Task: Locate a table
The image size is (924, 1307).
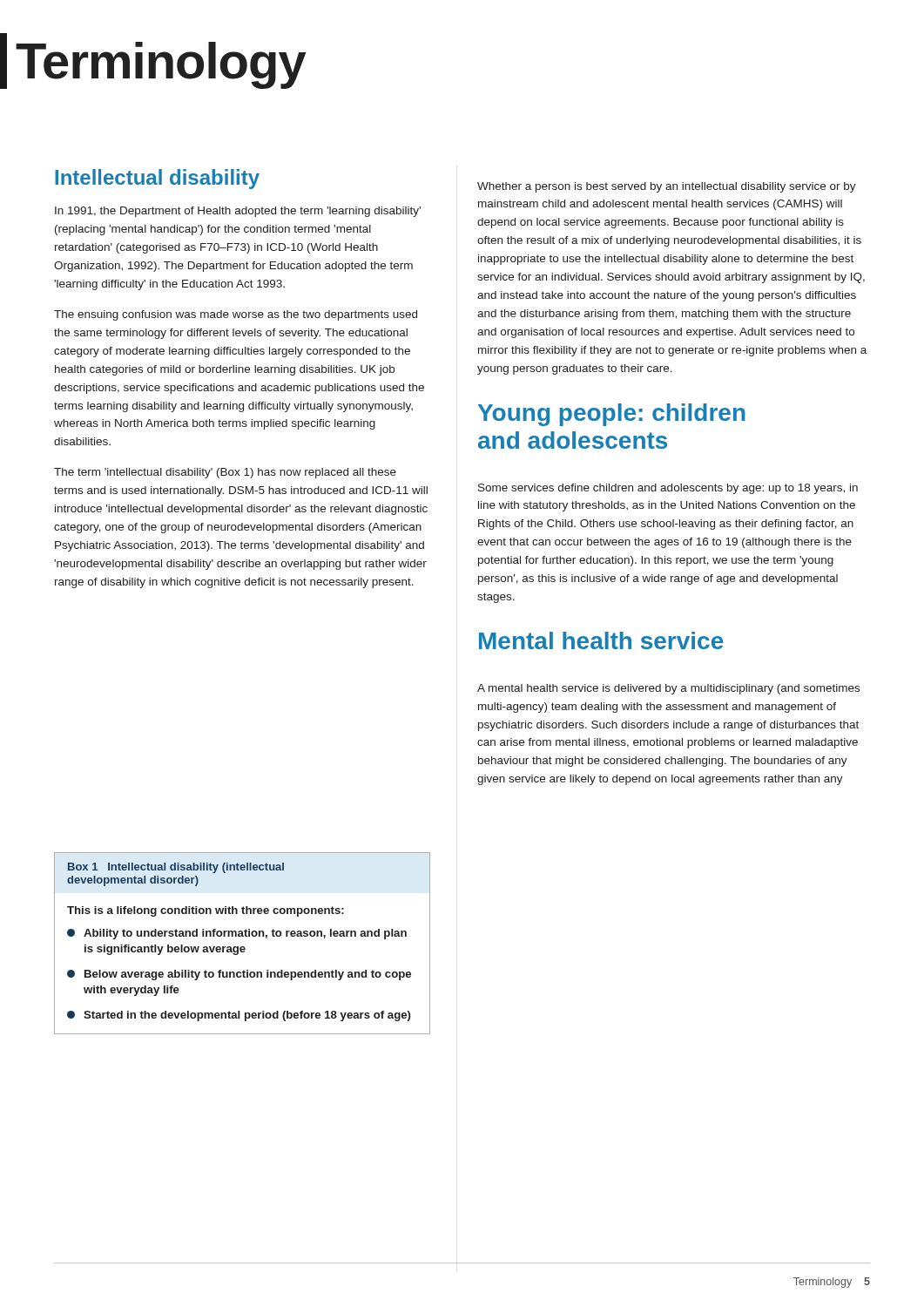Action: [x=242, y=943]
